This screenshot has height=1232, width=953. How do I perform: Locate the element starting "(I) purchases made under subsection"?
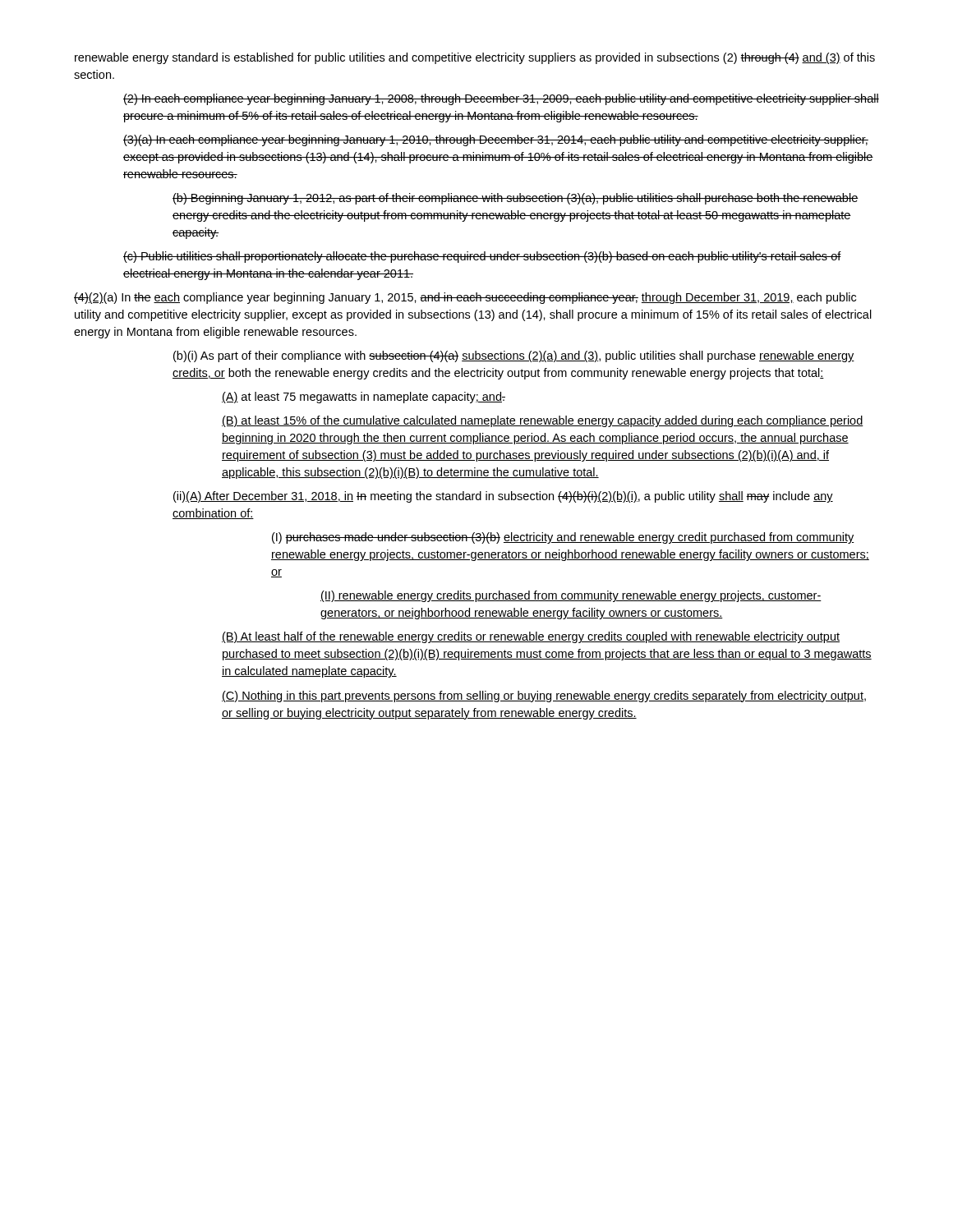[x=570, y=555]
